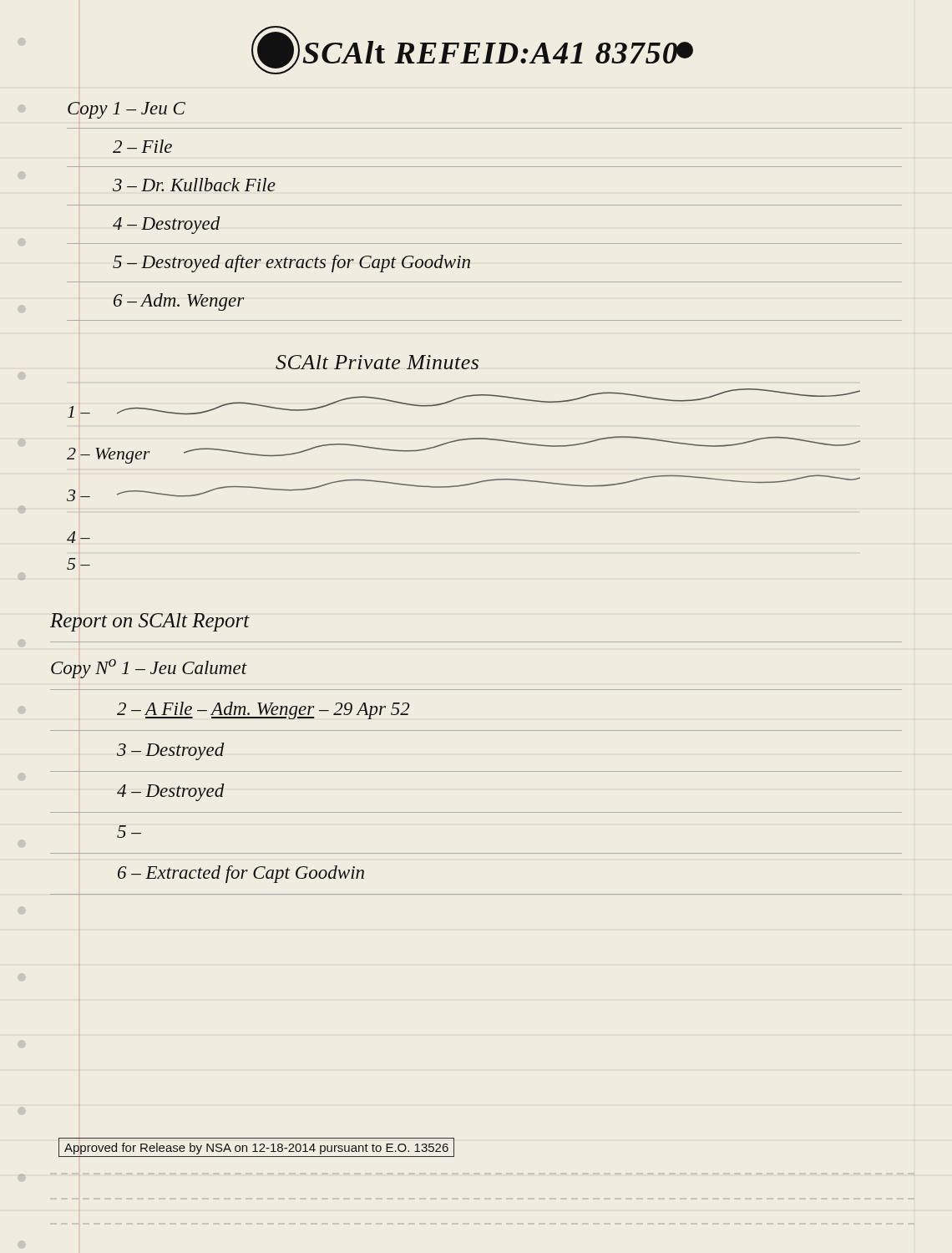Click on the list item containing "5 – Destroyed after extracts for Capt Goodwin"
952x1253 pixels.
point(292,262)
